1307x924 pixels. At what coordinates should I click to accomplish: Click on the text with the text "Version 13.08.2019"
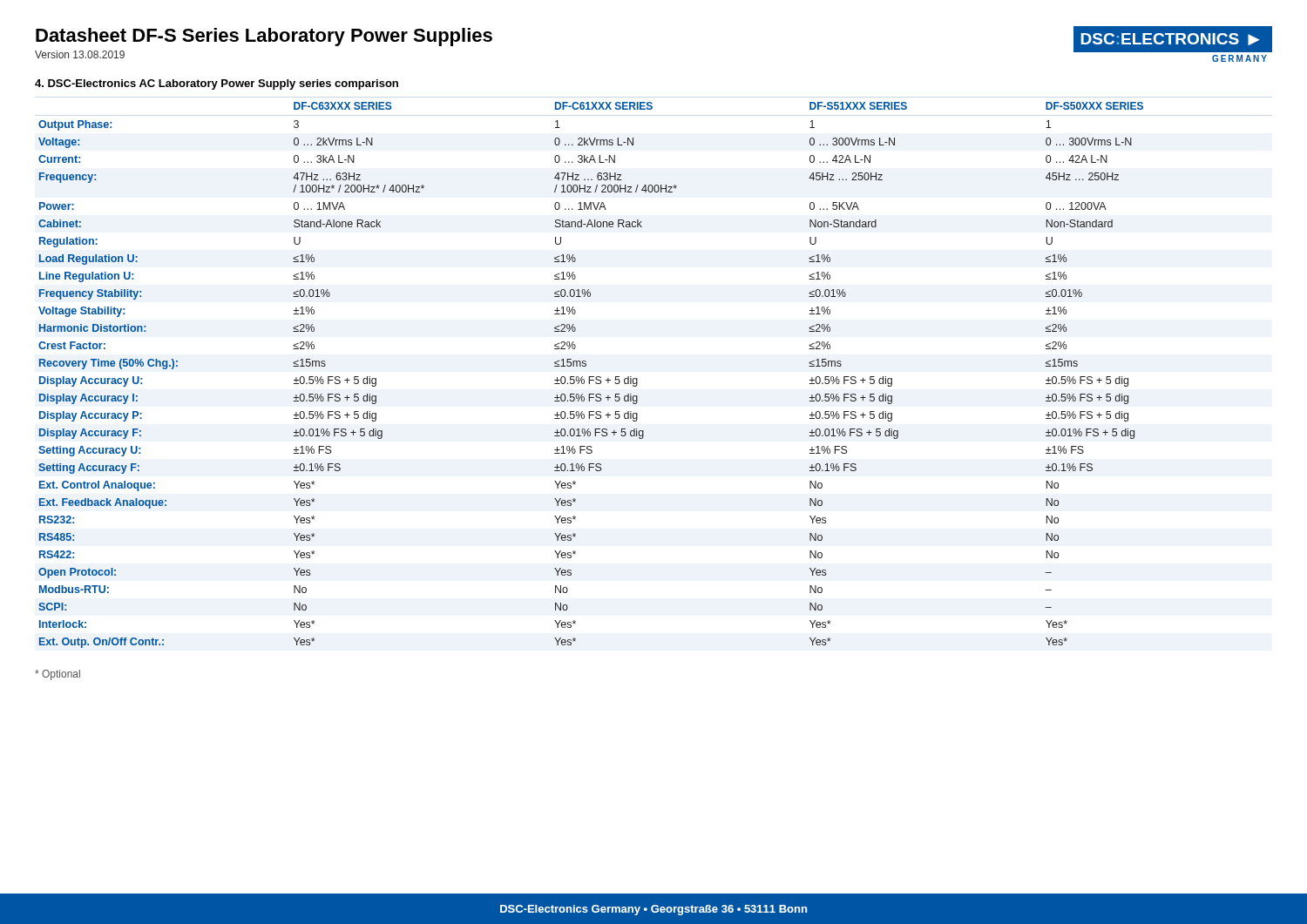click(x=80, y=54)
